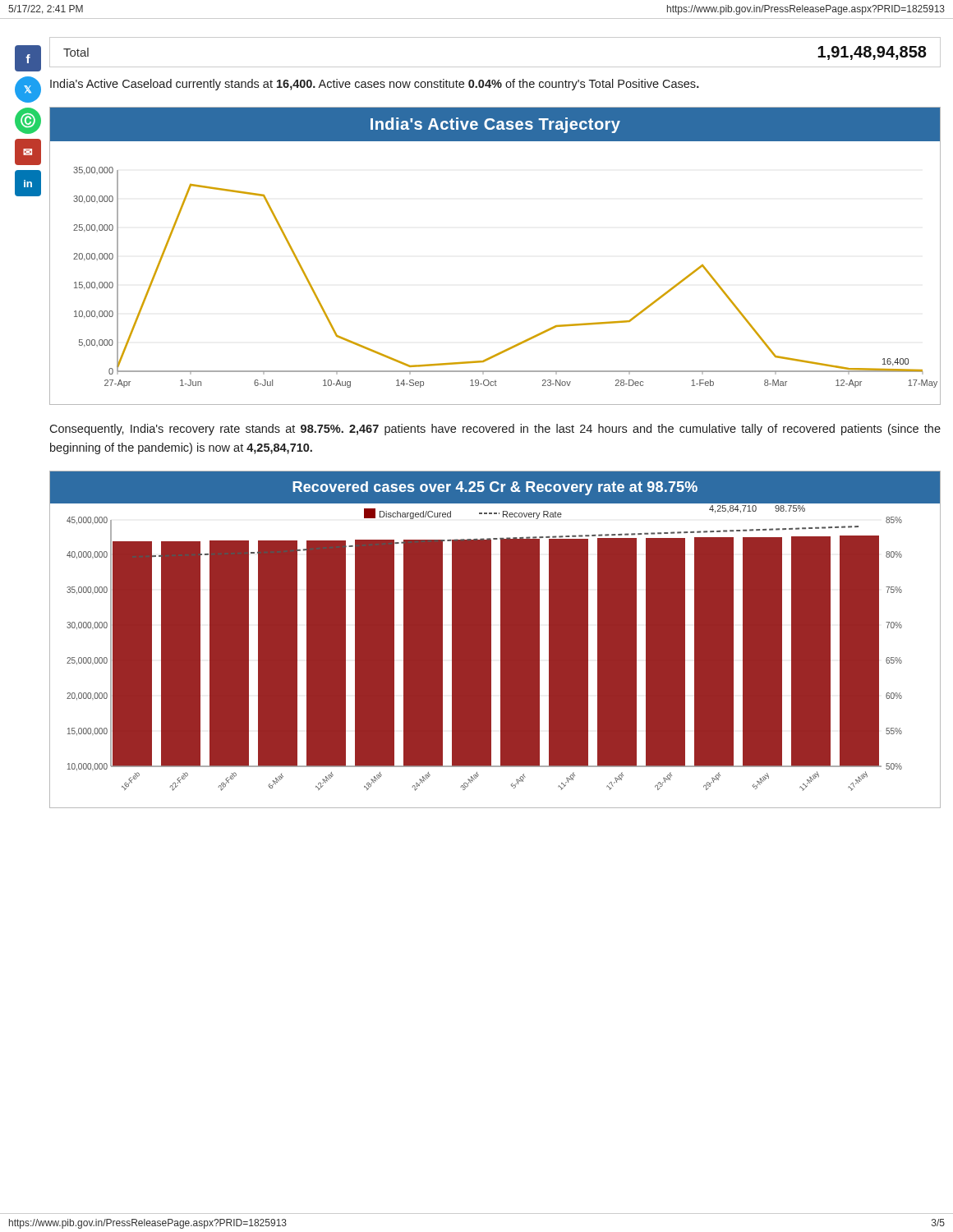
Task: Find the table that mentions "Total 1,91,48,94,858"
Action: (495, 52)
